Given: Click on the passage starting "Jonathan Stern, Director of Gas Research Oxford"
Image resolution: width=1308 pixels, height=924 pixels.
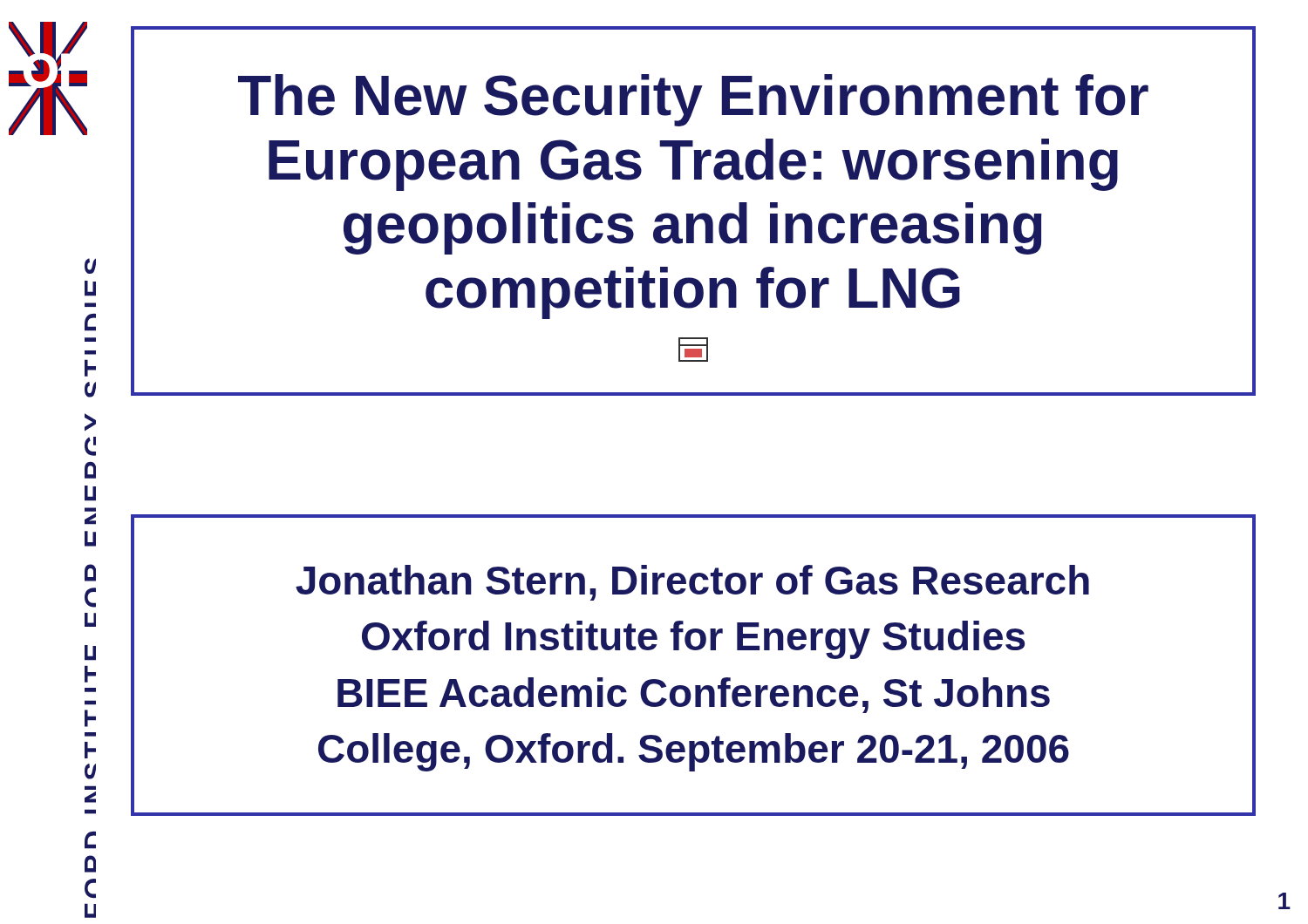Looking at the screenshot, I should (x=693, y=665).
